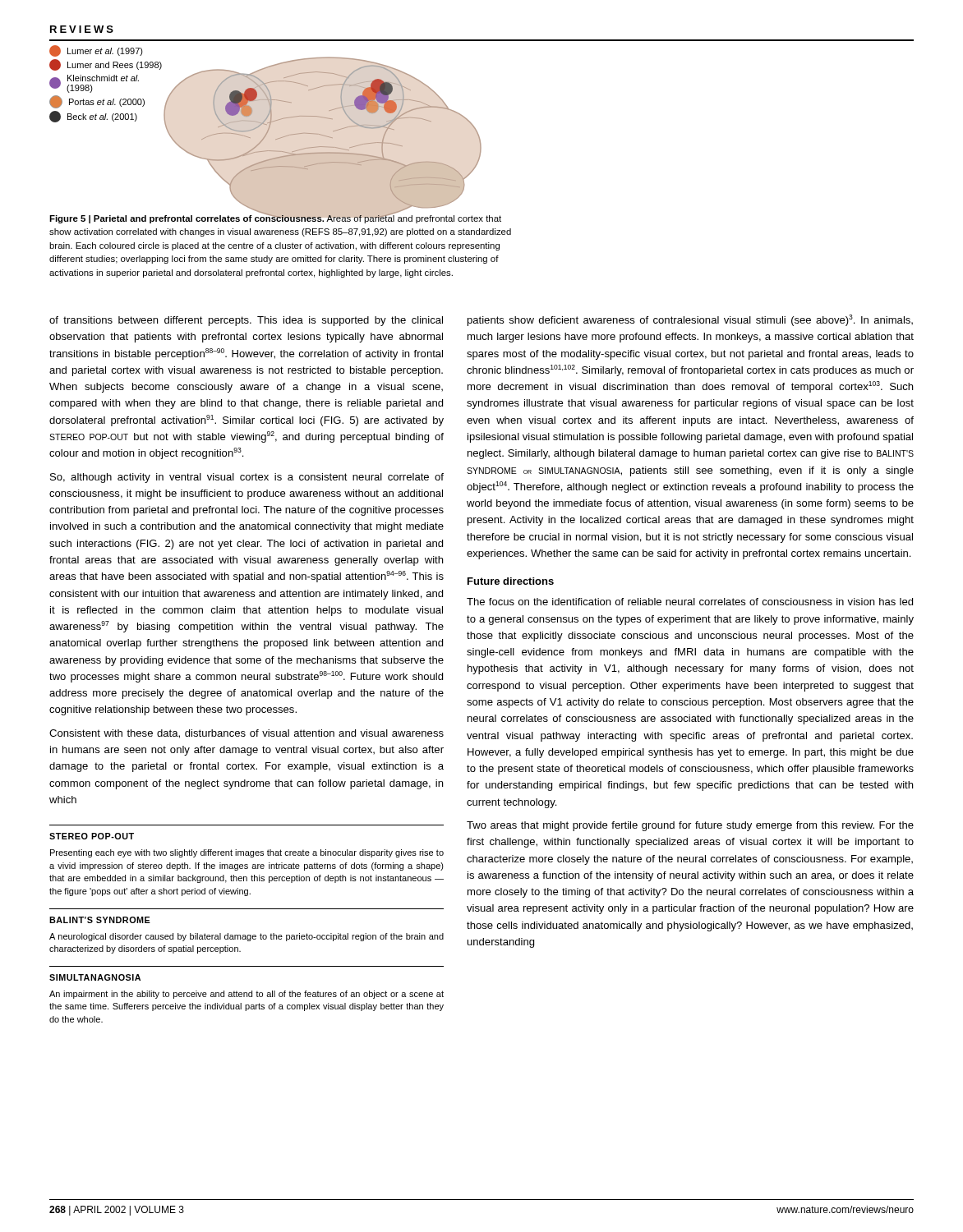The width and height of the screenshot is (963, 1232).
Task: Locate the caption with the text "Figure 5 | Parietal and prefrontal"
Action: point(286,246)
